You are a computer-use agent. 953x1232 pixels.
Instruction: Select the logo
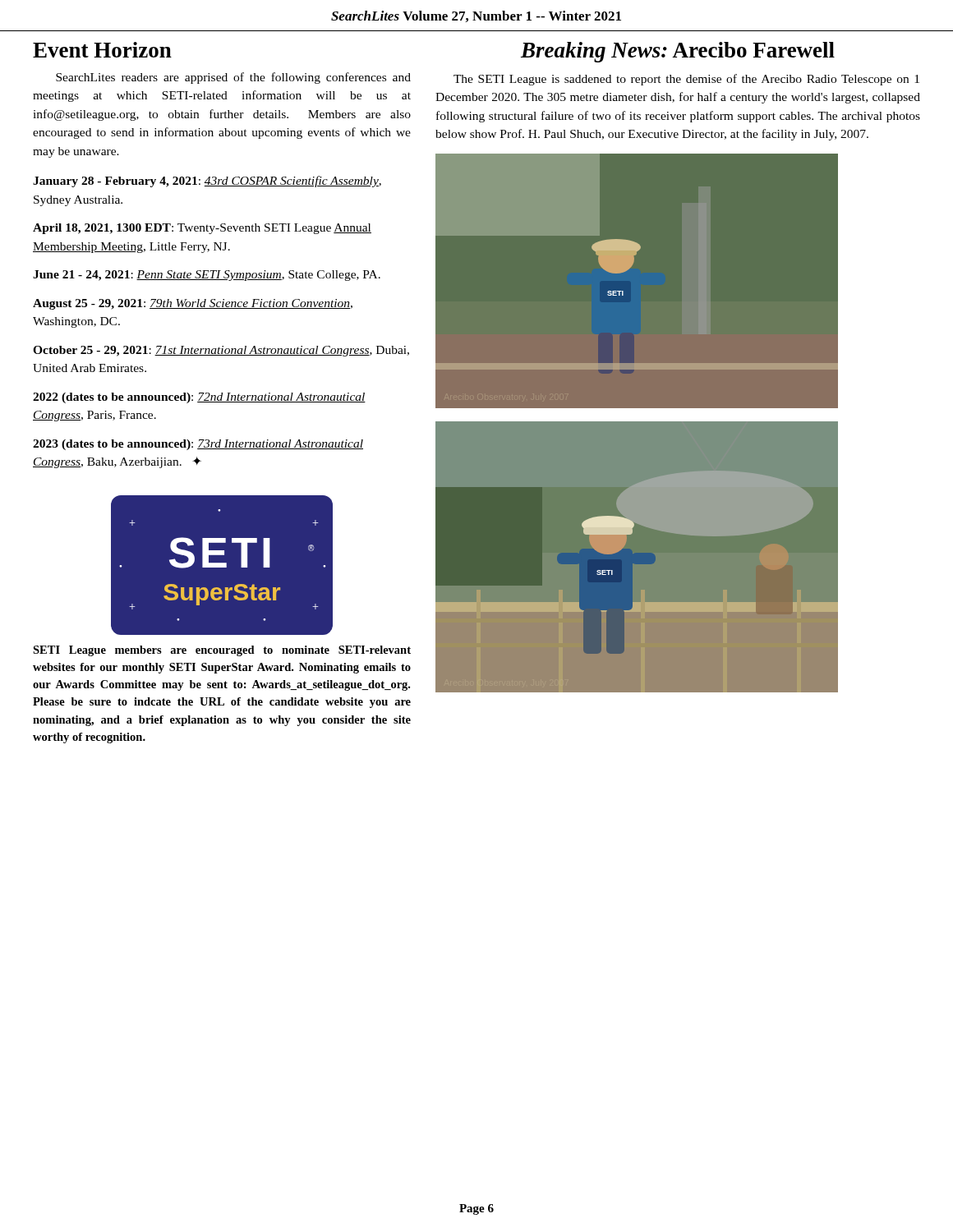click(x=222, y=565)
